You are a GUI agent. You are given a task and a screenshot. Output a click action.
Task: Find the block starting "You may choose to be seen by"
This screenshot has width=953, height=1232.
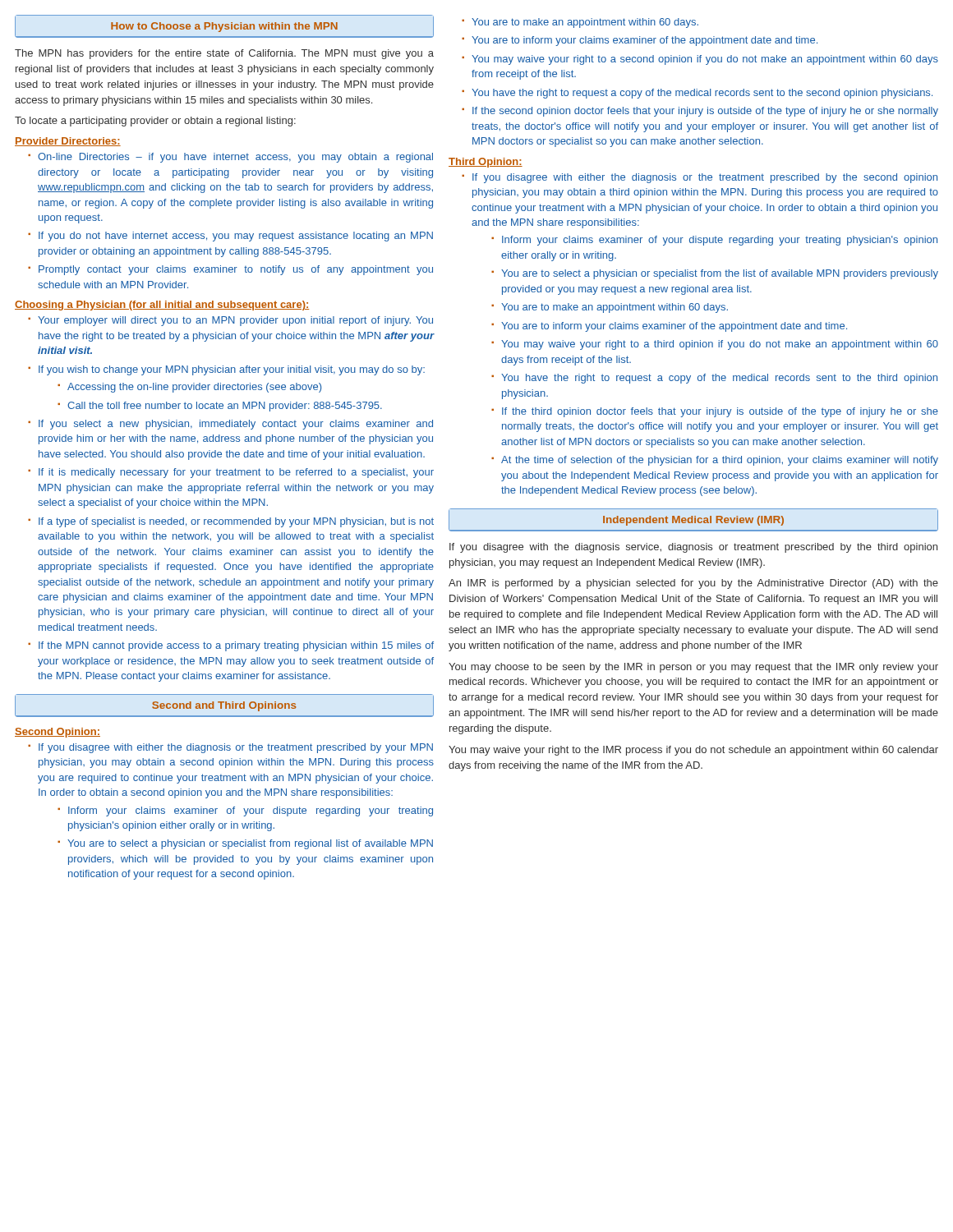coord(693,697)
